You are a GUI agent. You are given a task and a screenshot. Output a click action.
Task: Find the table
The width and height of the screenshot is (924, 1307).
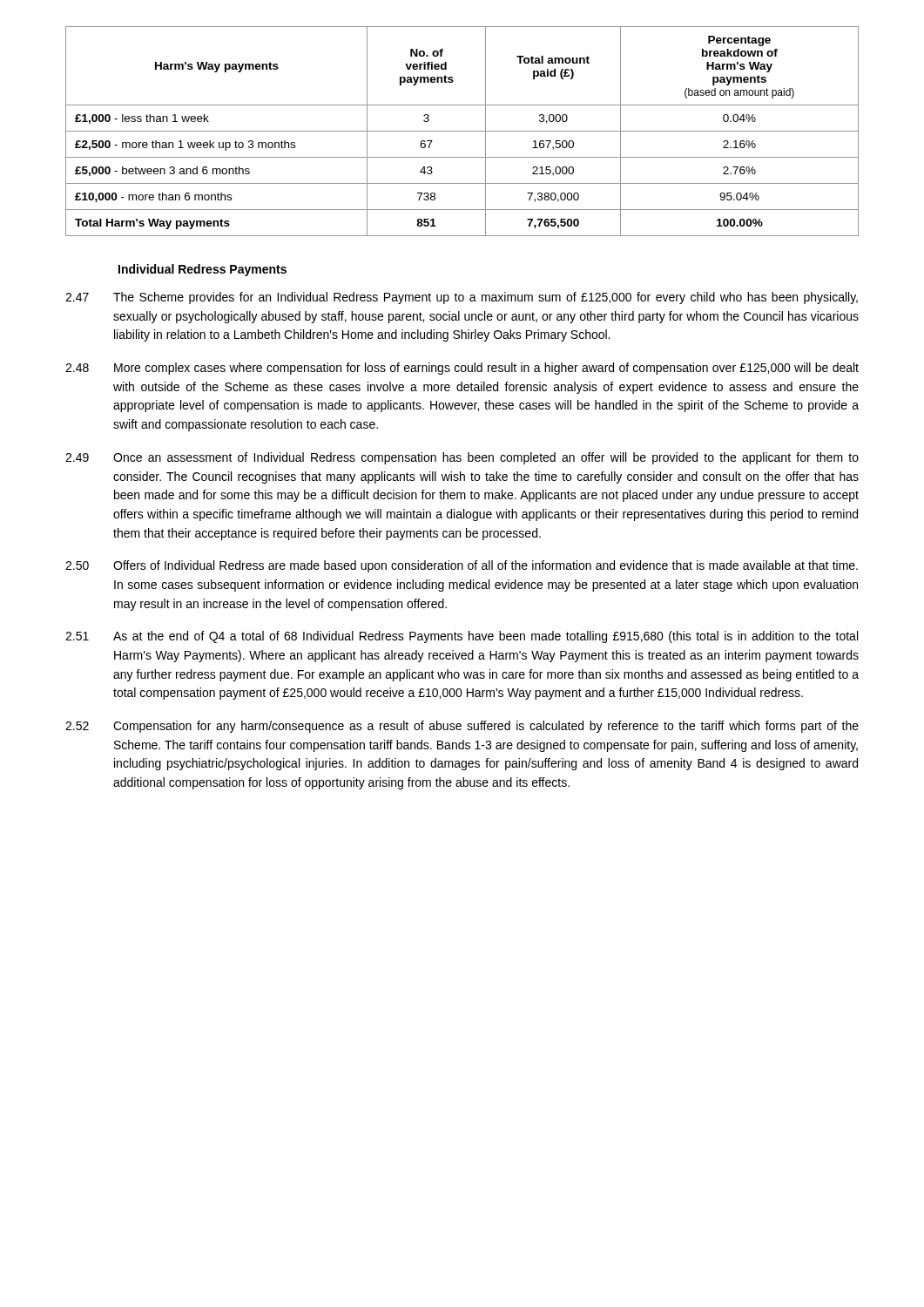[462, 131]
